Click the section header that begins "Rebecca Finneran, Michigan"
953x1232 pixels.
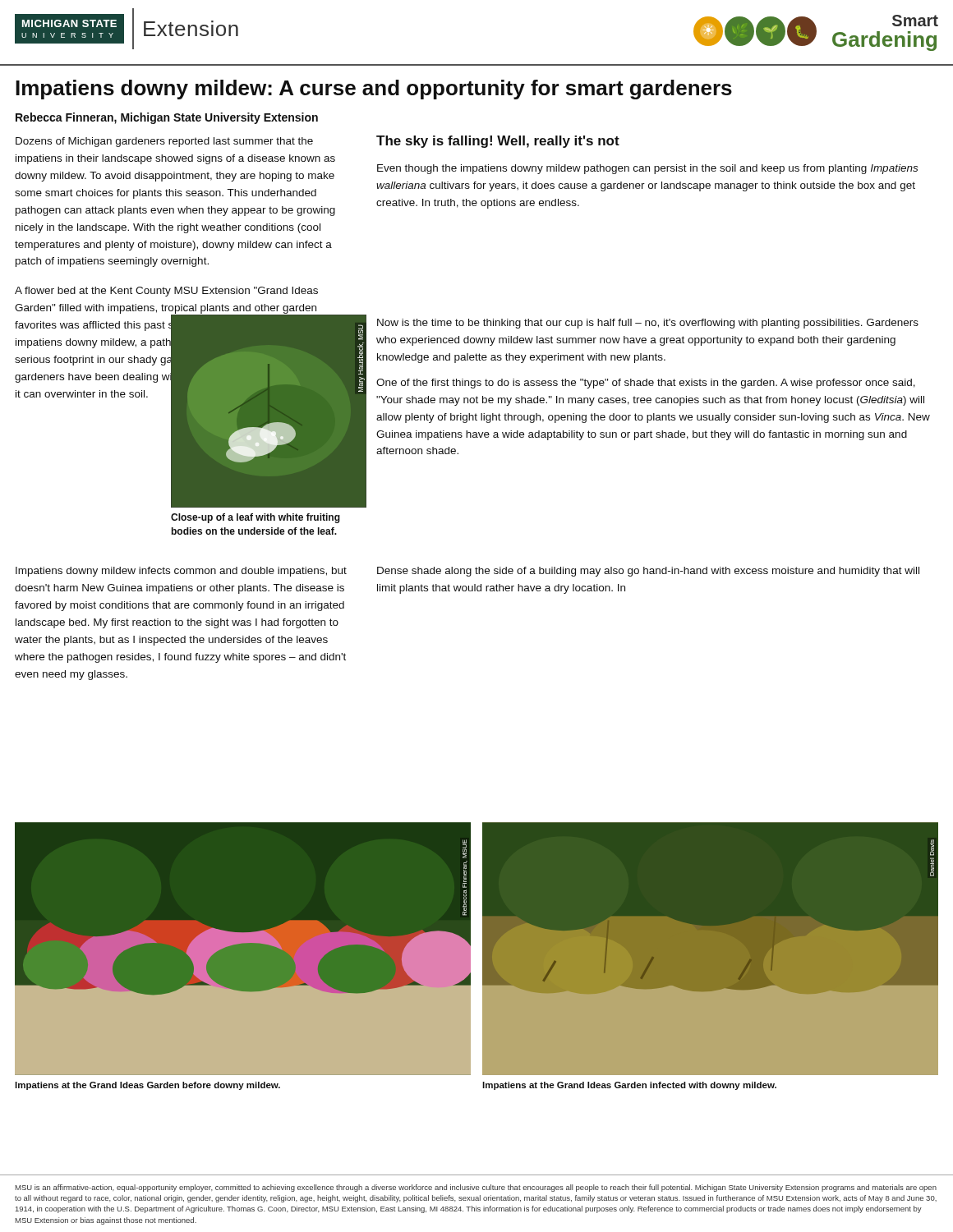point(167,117)
